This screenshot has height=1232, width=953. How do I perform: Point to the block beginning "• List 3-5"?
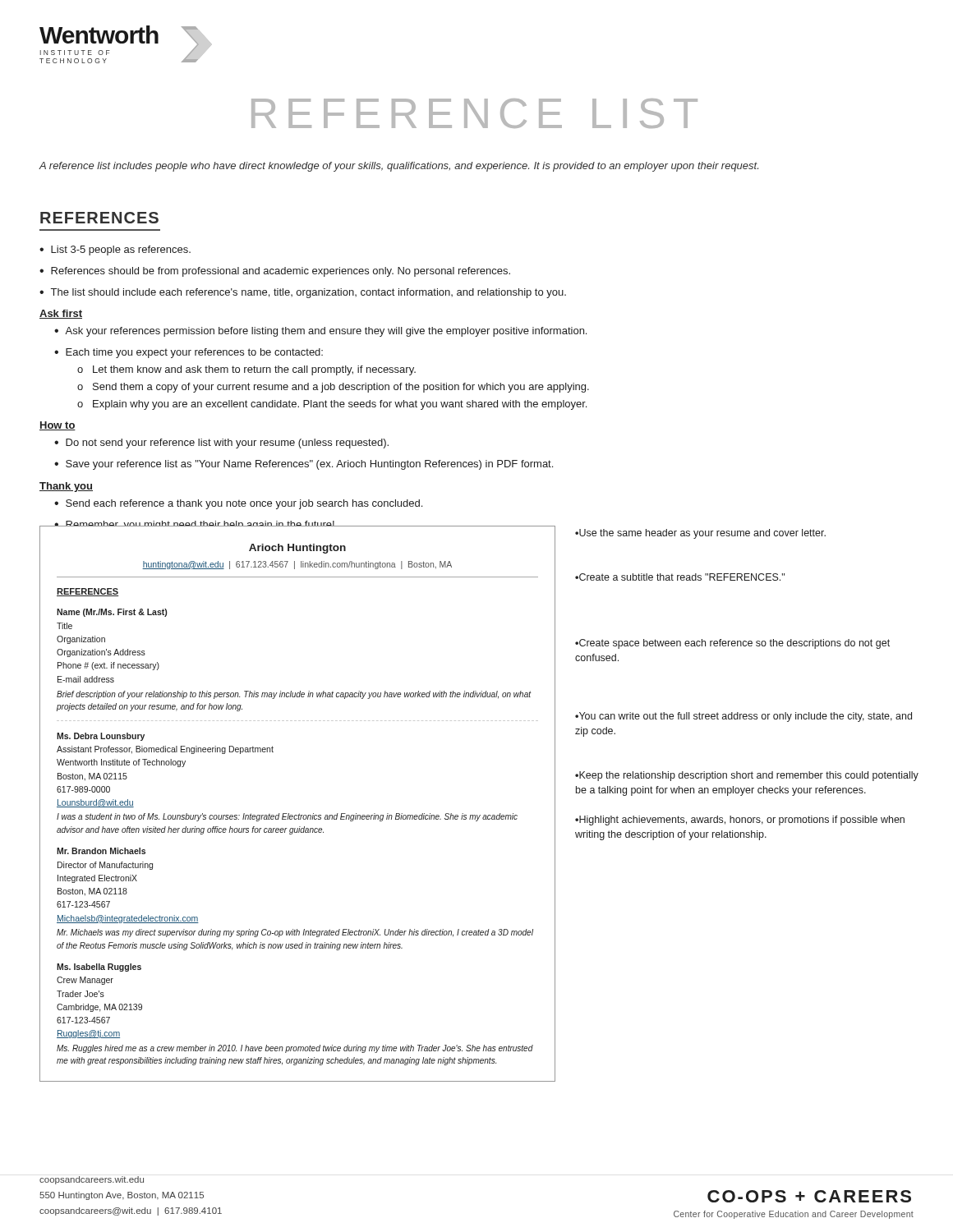pyautogui.click(x=115, y=250)
